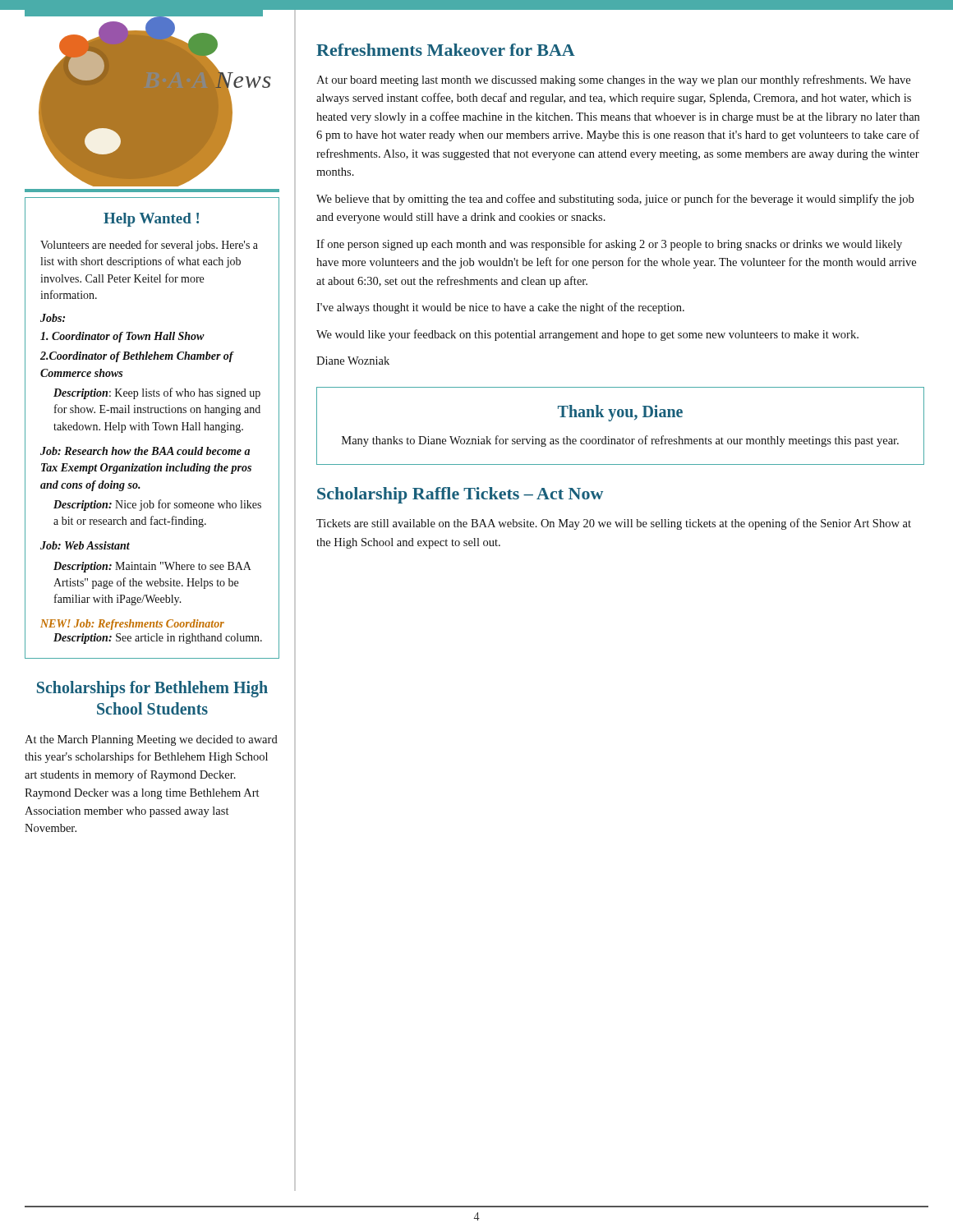Navigate to the element starting "Scholarship Raffle Tickets"
Screen dimensions: 1232x953
coord(460,493)
